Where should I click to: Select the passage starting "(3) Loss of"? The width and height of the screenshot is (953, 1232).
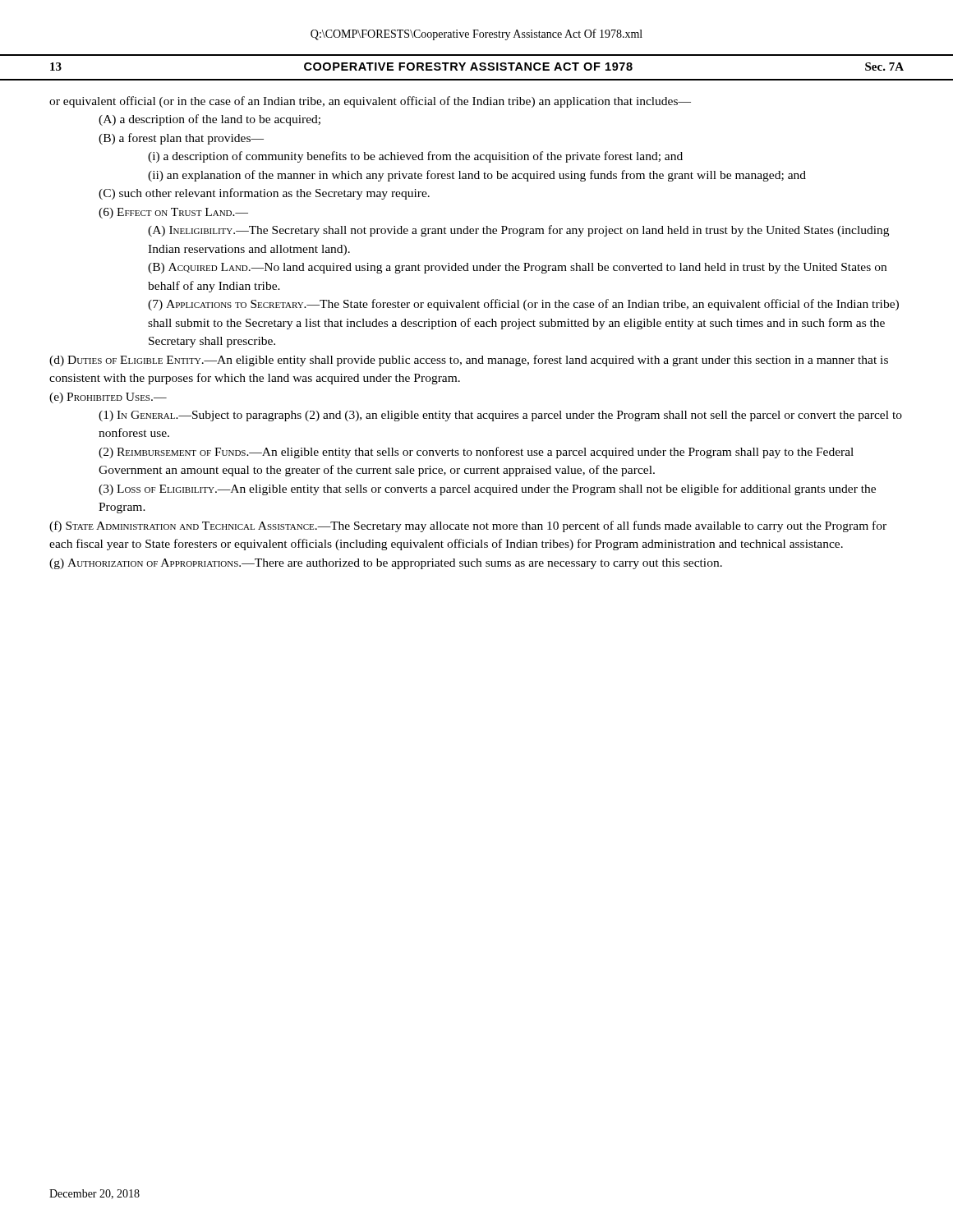[x=487, y=497]
